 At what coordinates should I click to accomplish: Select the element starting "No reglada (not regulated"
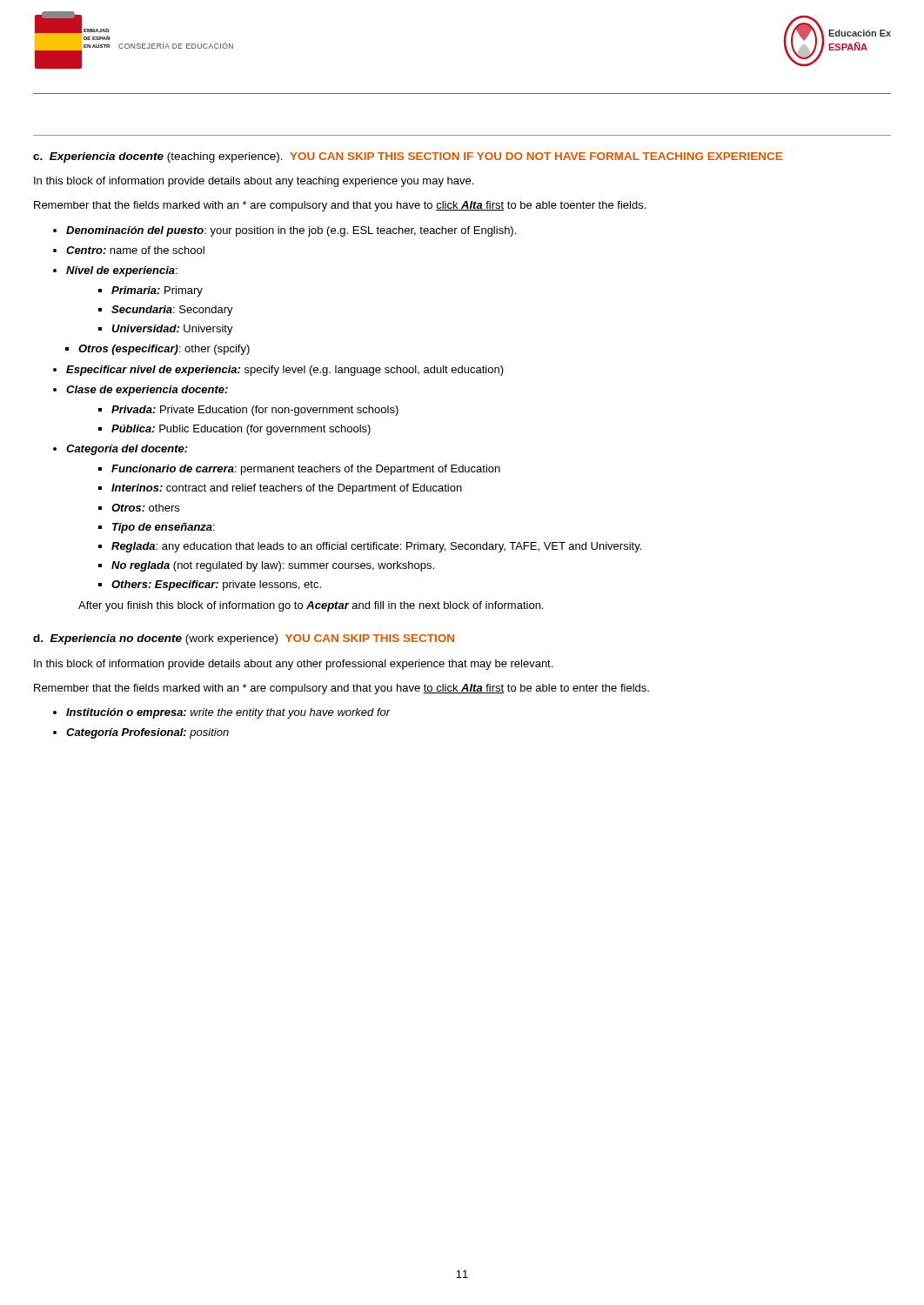click(273, 565)
